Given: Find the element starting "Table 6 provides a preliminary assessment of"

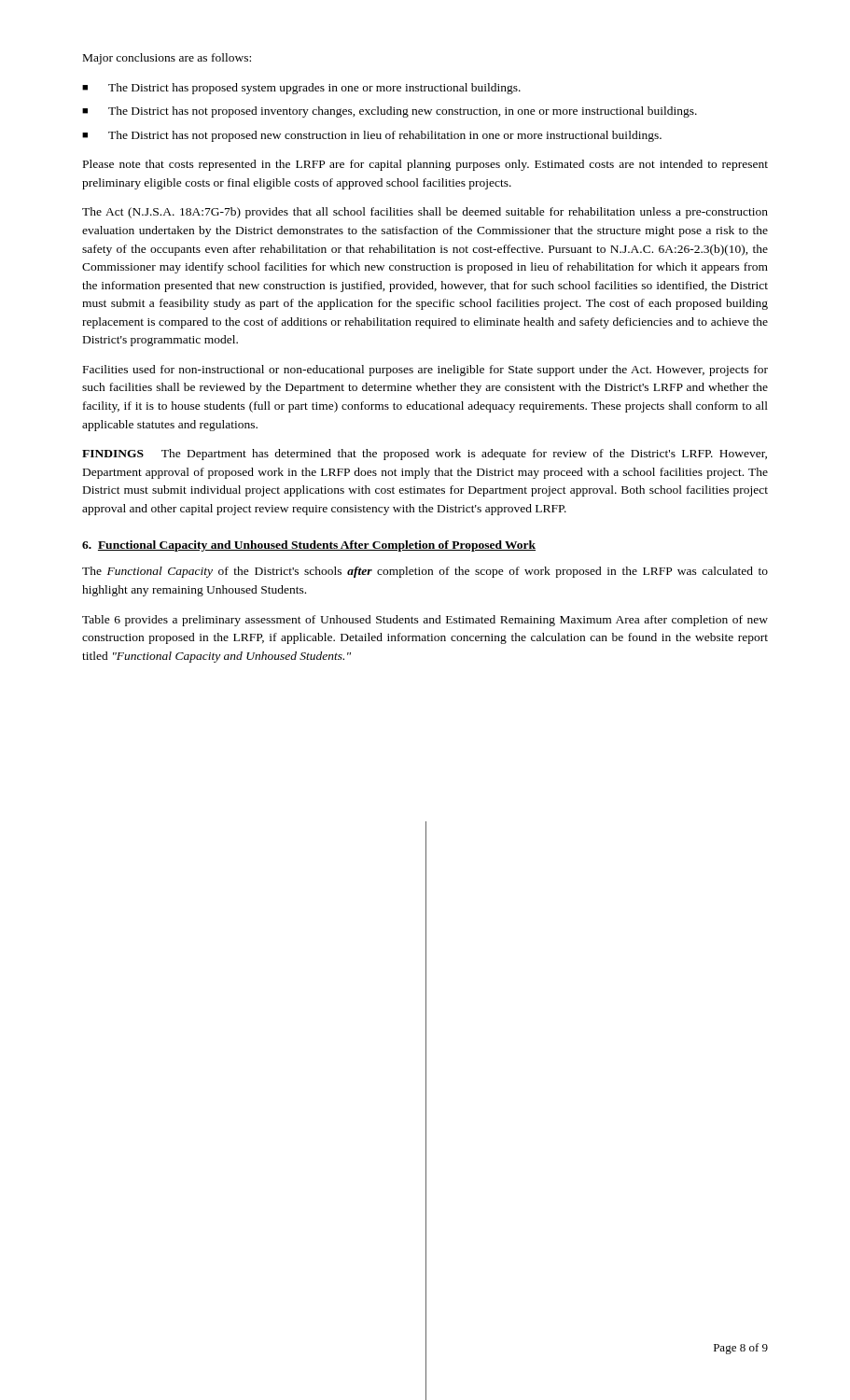Looking at the screenshot, I should (x=425, y=637).
